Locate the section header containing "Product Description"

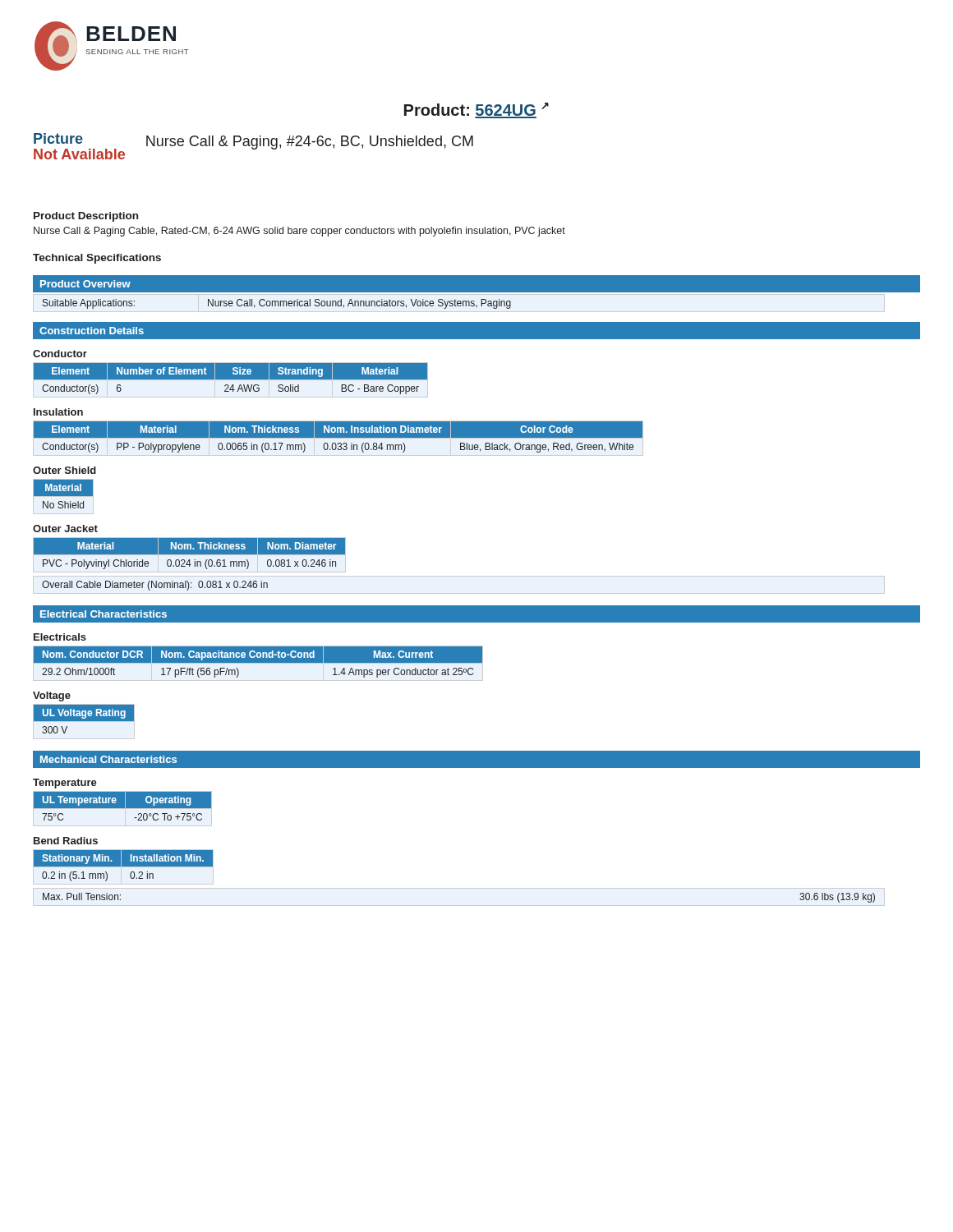pyautogui.click(x=86, y=216)
